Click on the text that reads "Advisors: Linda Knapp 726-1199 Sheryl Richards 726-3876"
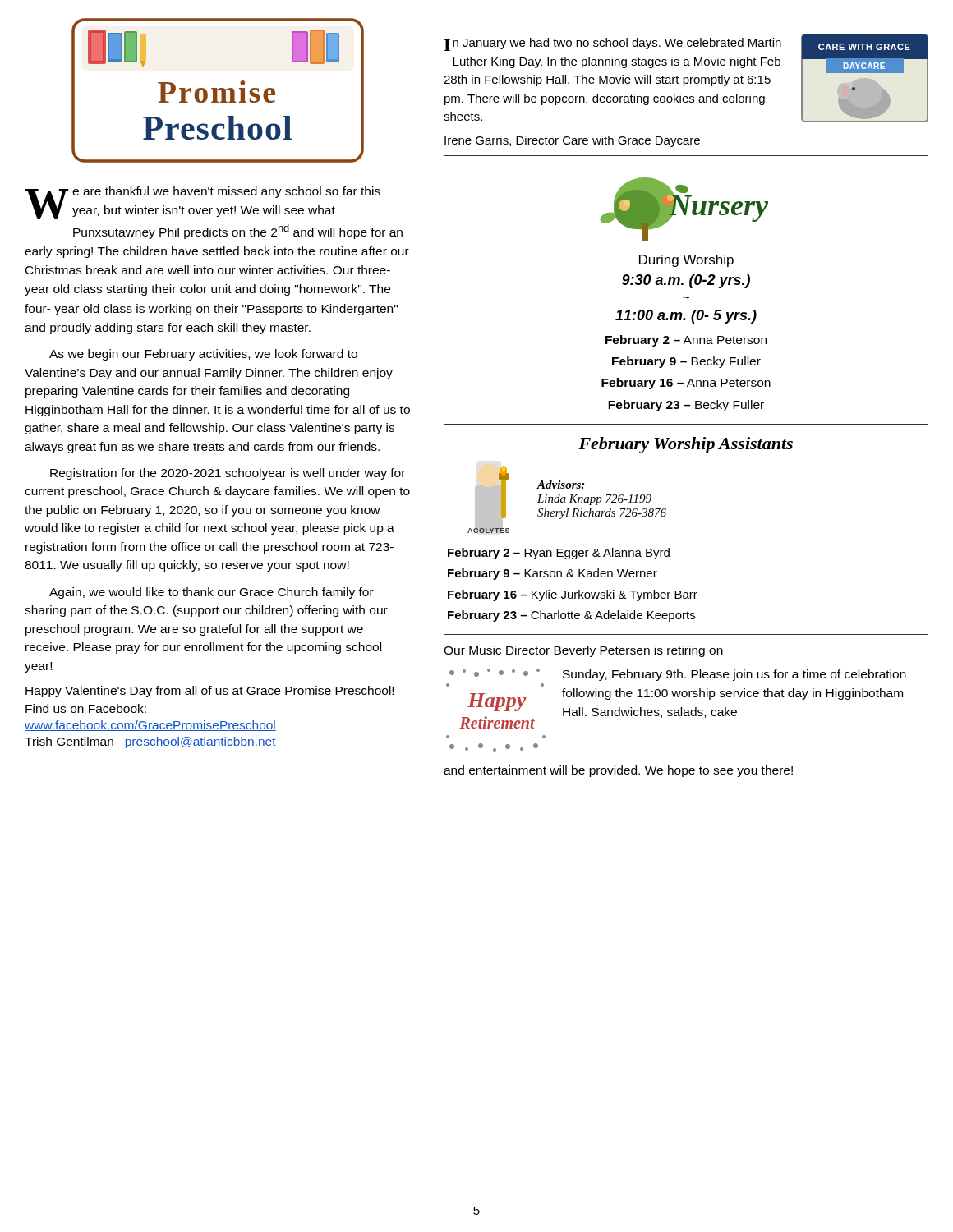 (x=602, y=498)
